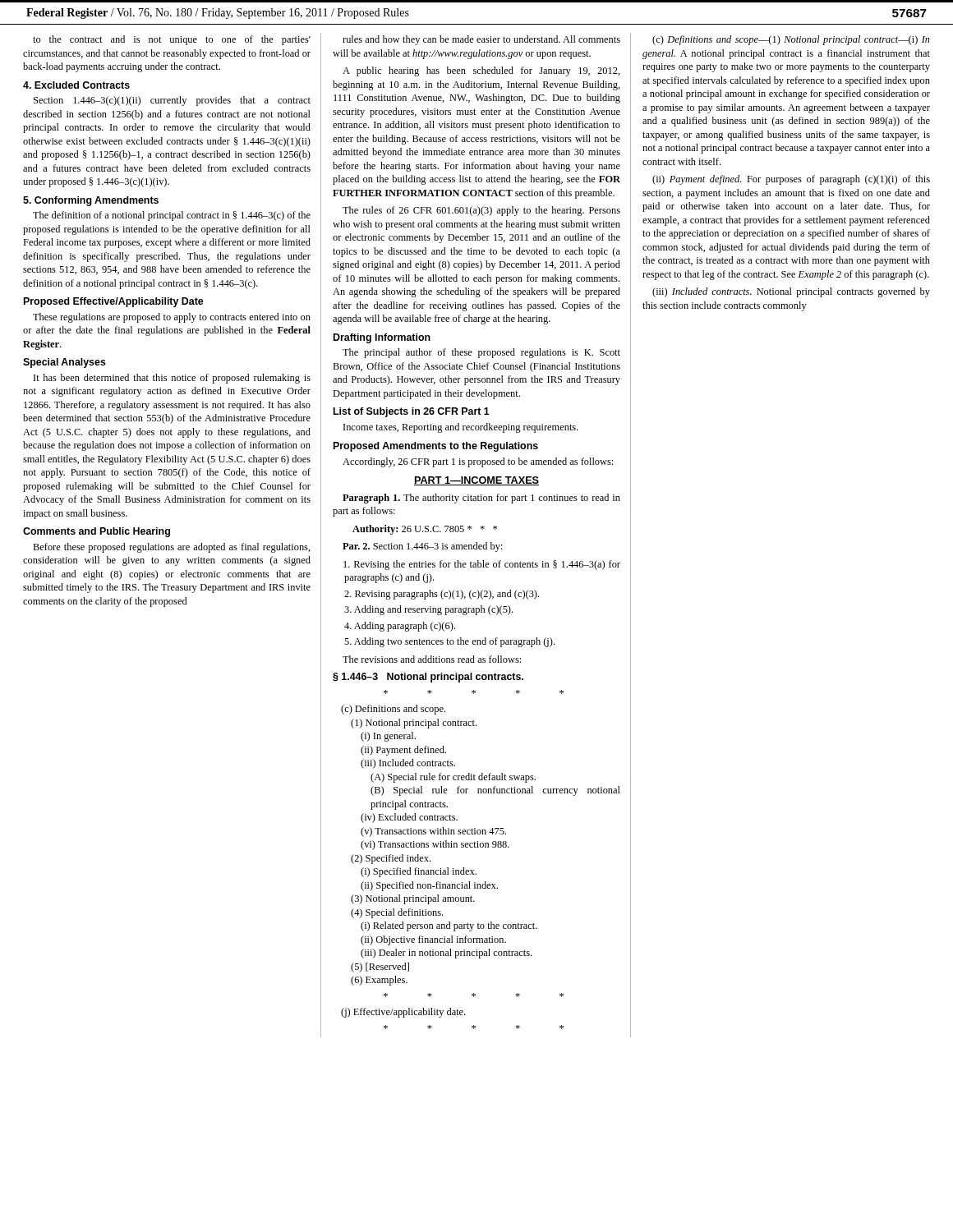Viewport: 953px width, 1232px height.
Task: Find the passage starting "4. Adding paragraph (c)(6)."
Action: tap(400, 626)
